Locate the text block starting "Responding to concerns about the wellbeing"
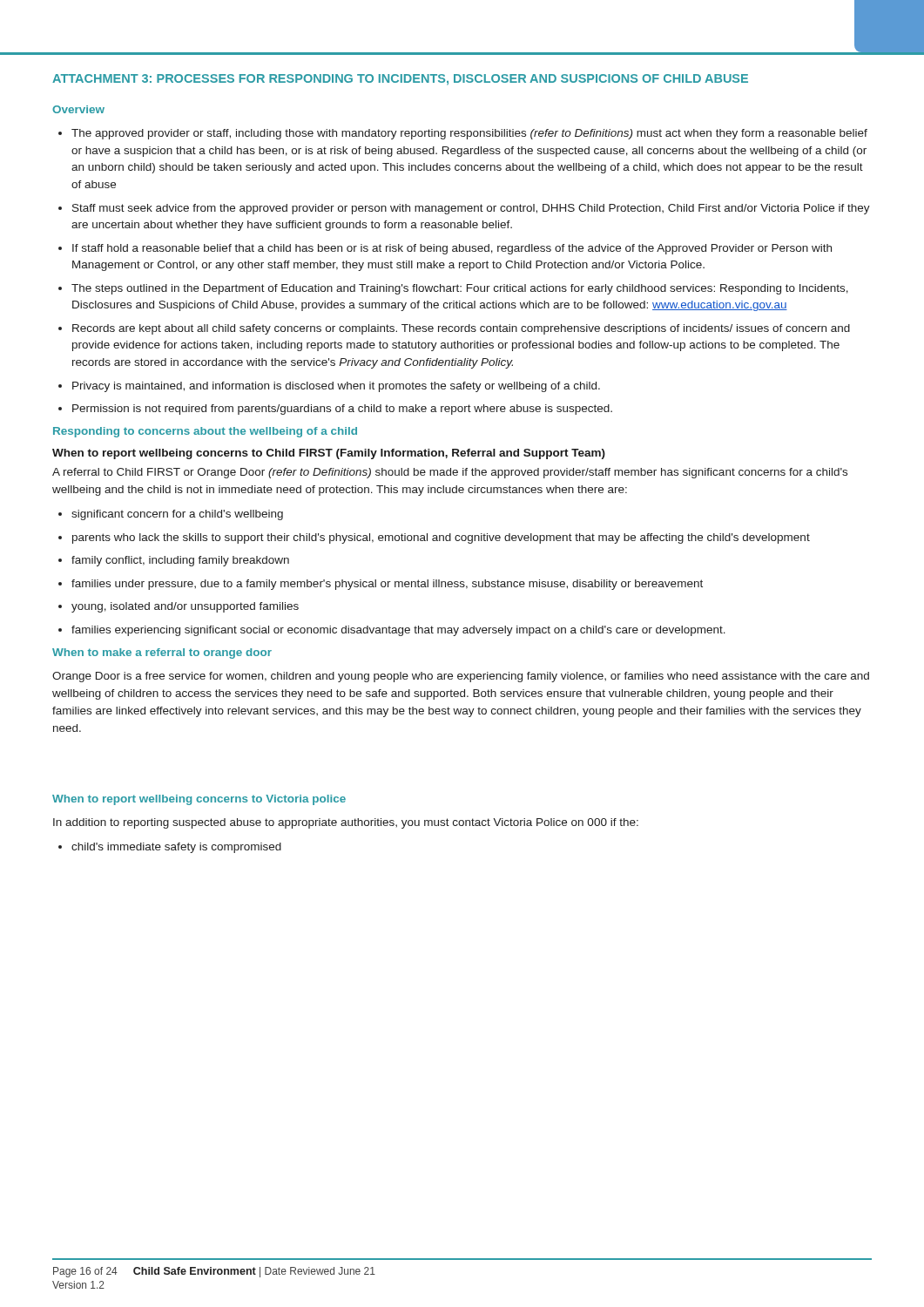Viewport: 924px width, 1307px height. click(205, 431)
